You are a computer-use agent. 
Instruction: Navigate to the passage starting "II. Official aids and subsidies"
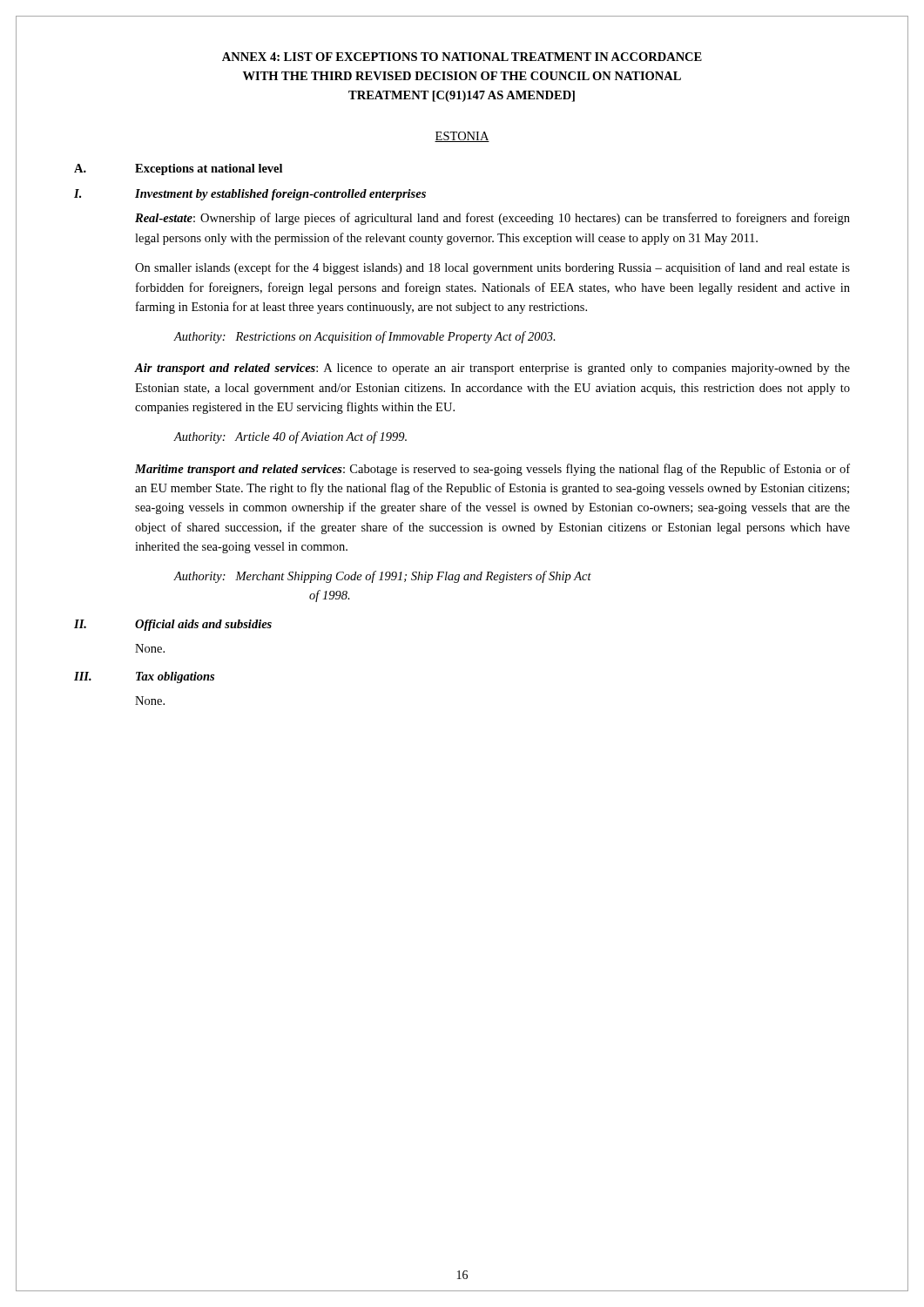(173, 625)
